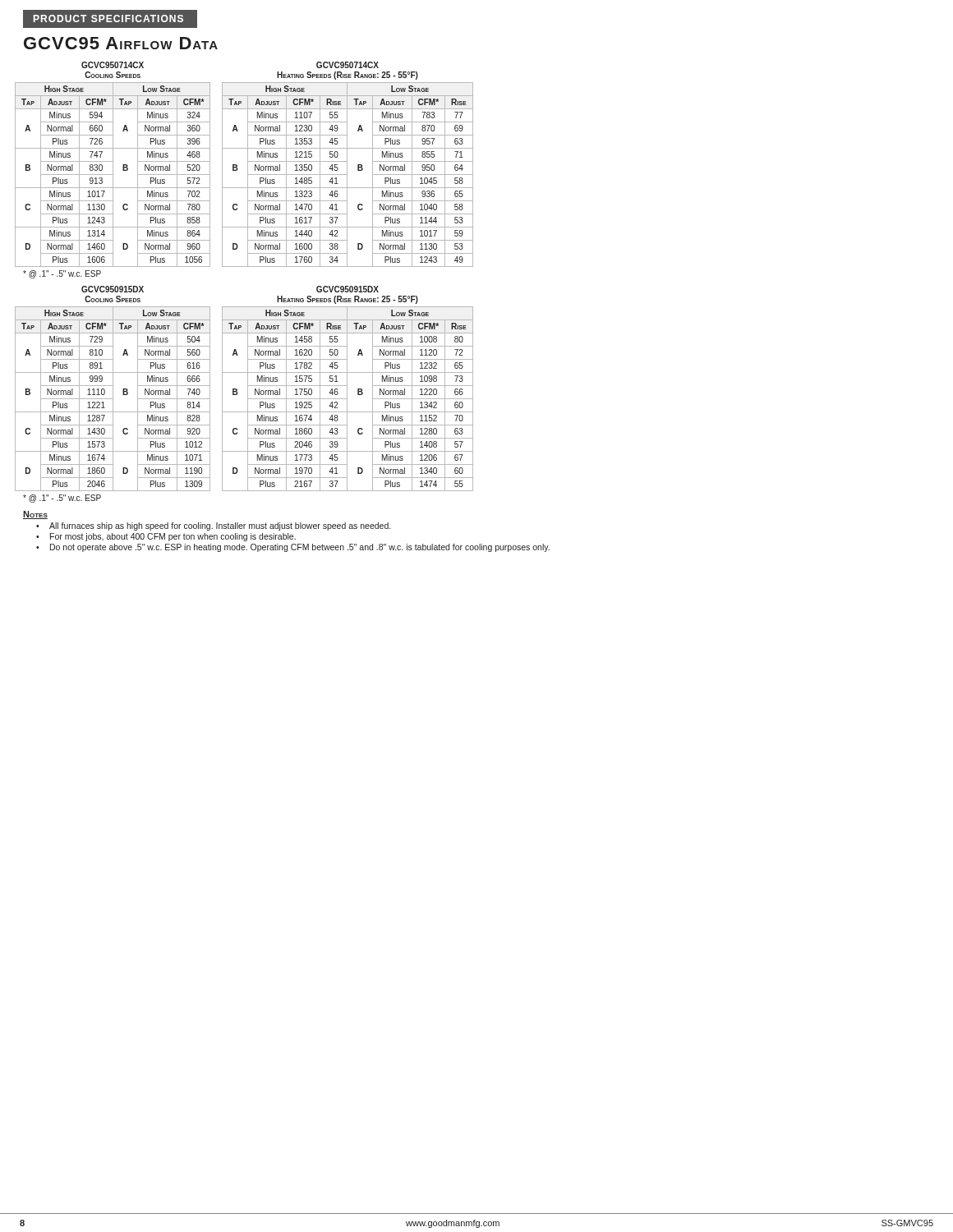Select the title
953x1232 pixels.
(121, 43)
